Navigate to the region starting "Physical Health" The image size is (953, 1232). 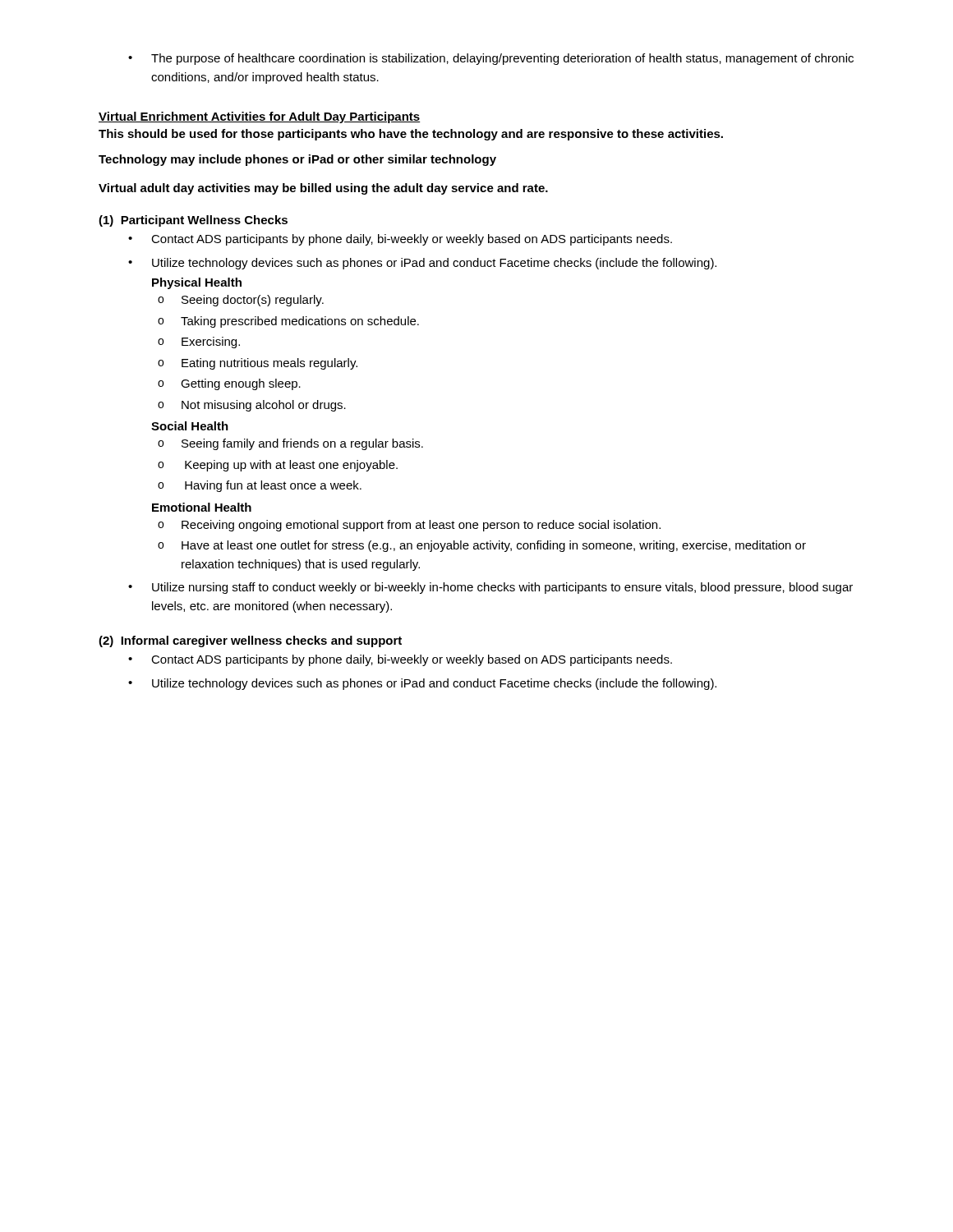coord(197,282)
